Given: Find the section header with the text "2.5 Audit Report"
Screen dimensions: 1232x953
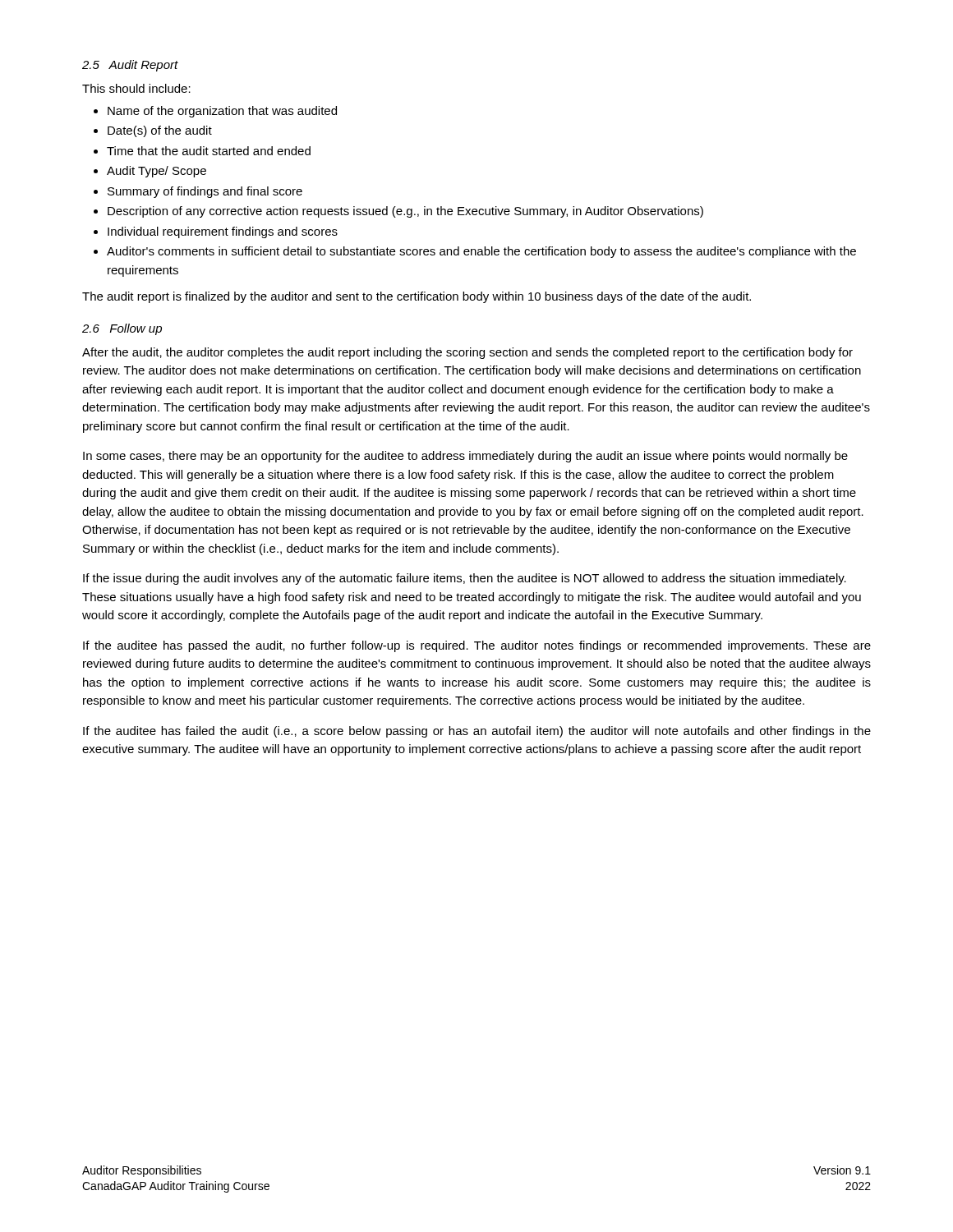Looking at the screenshot, I should [130, 64].
